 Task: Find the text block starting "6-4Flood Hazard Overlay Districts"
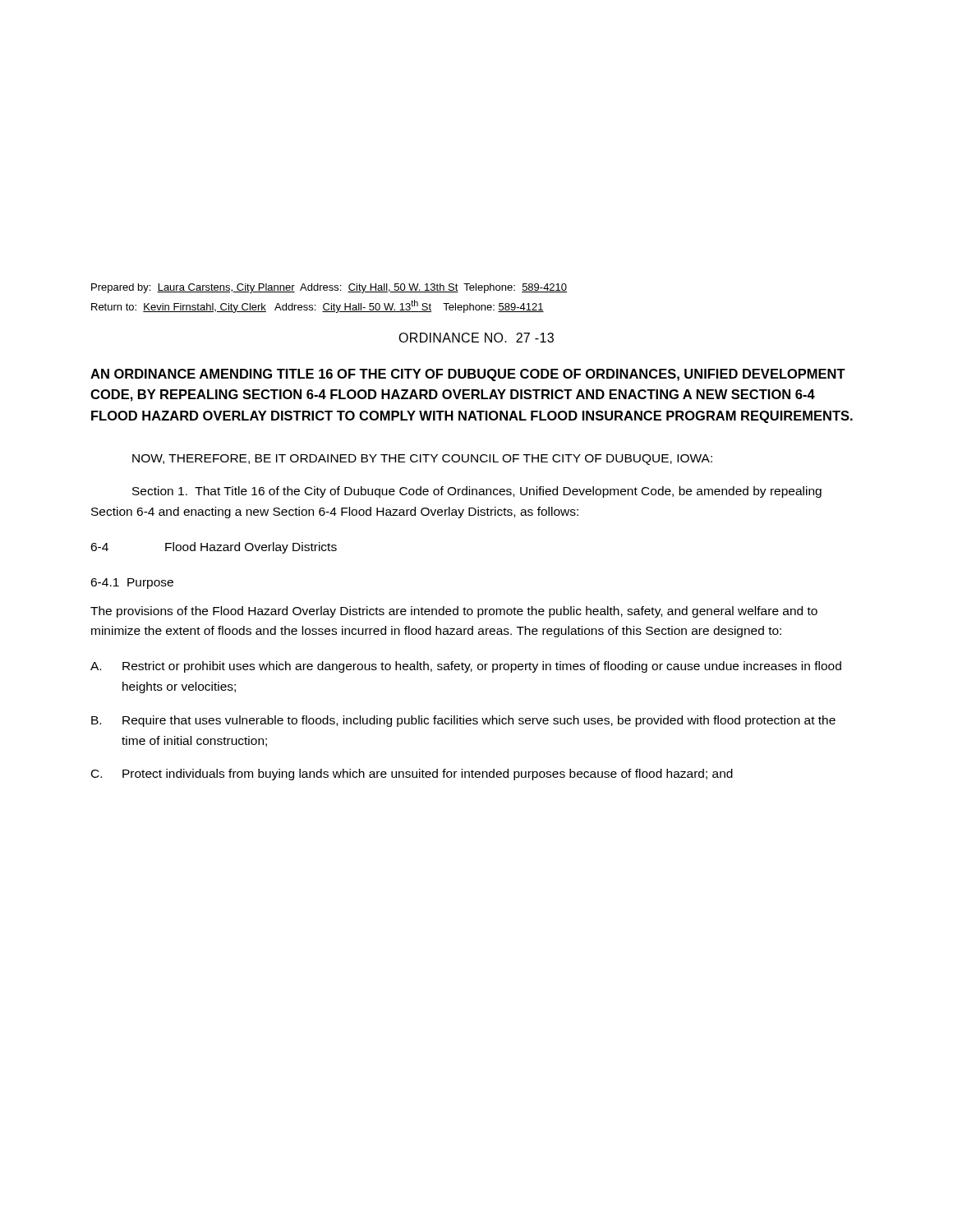(214, 547)
